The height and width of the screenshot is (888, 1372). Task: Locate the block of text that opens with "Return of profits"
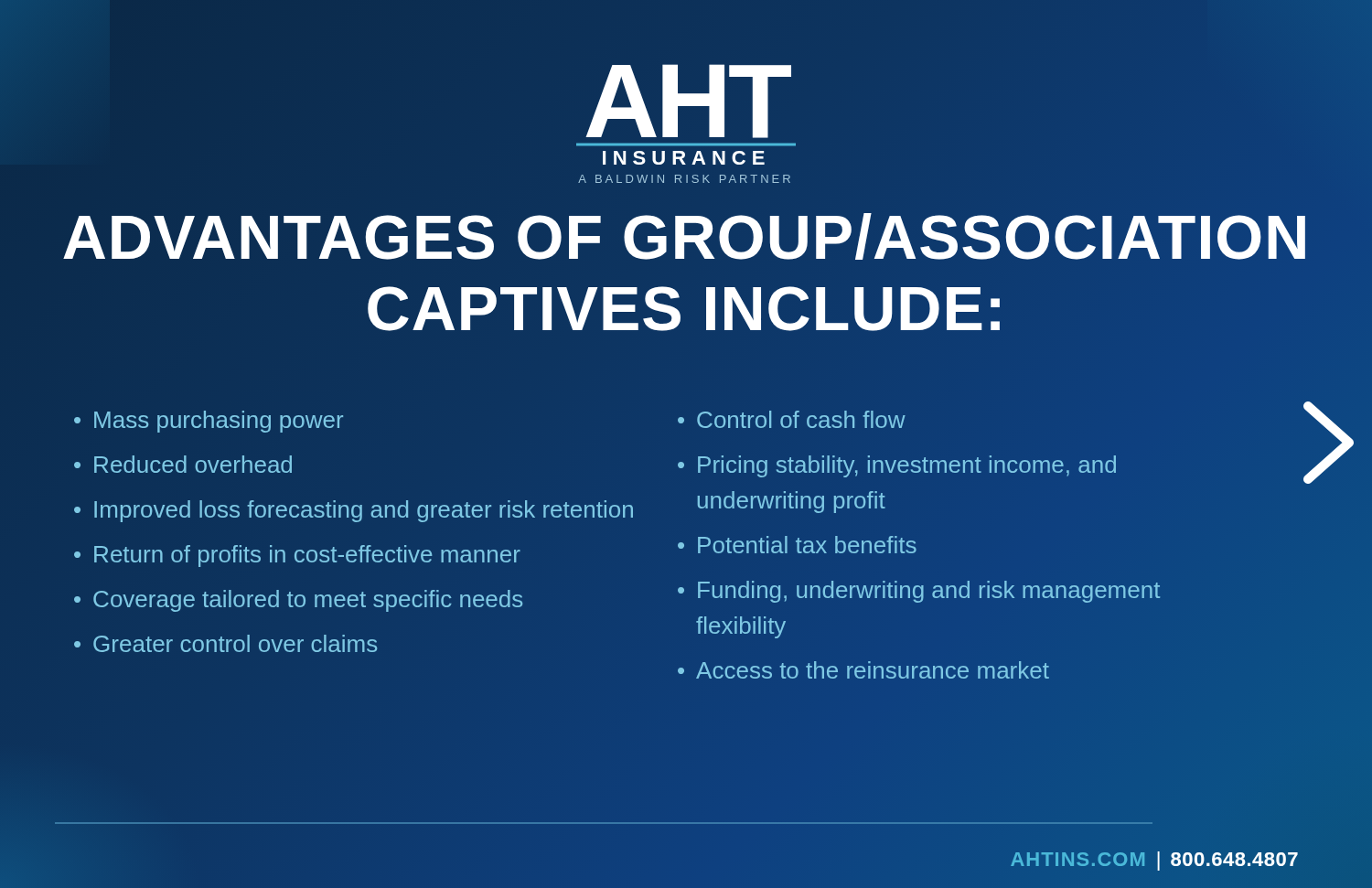306,555
